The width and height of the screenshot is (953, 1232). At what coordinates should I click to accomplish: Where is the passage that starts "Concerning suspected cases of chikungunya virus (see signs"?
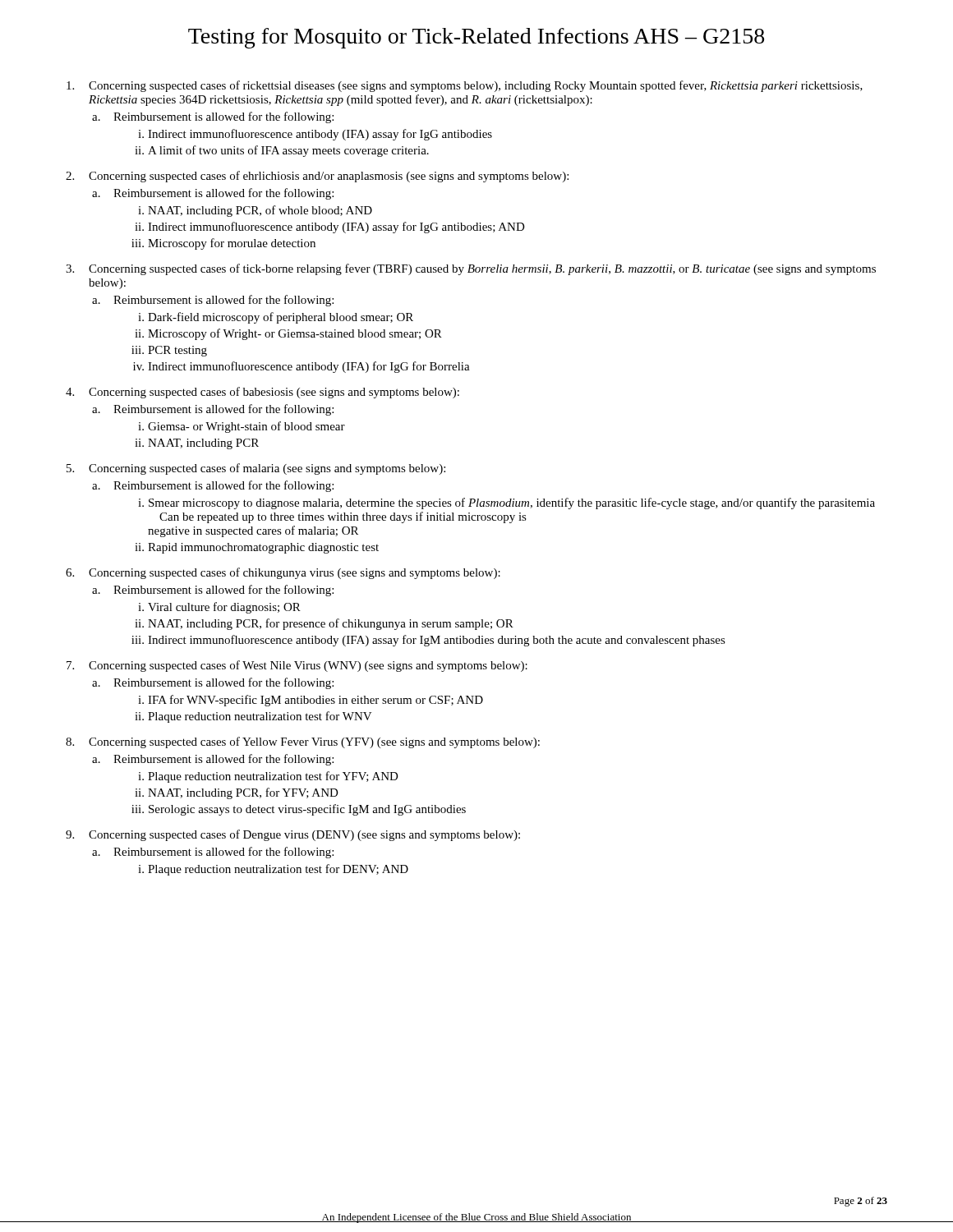click(295, 573)
